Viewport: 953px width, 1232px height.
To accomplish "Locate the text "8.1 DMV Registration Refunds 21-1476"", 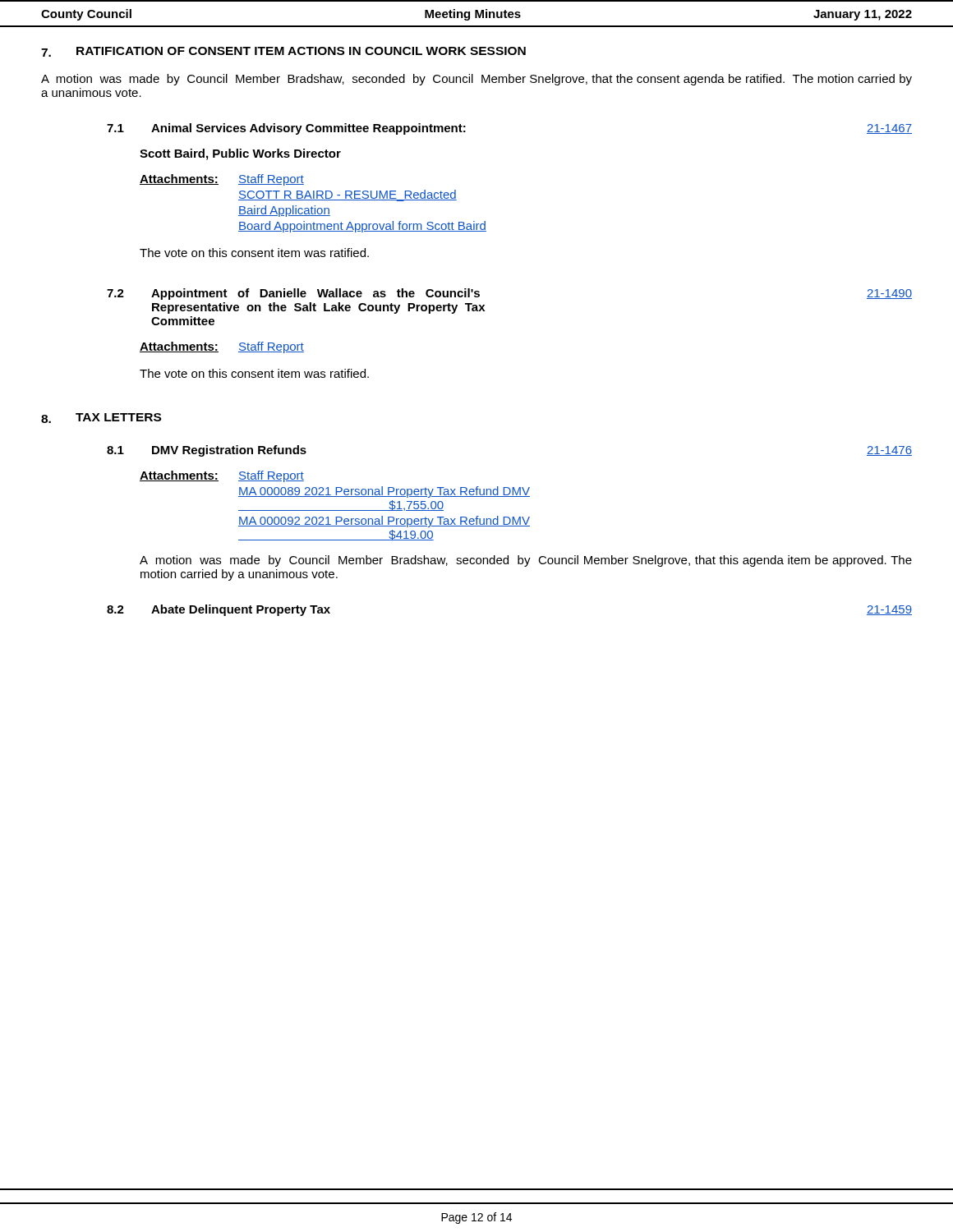I will coord(229,451).
